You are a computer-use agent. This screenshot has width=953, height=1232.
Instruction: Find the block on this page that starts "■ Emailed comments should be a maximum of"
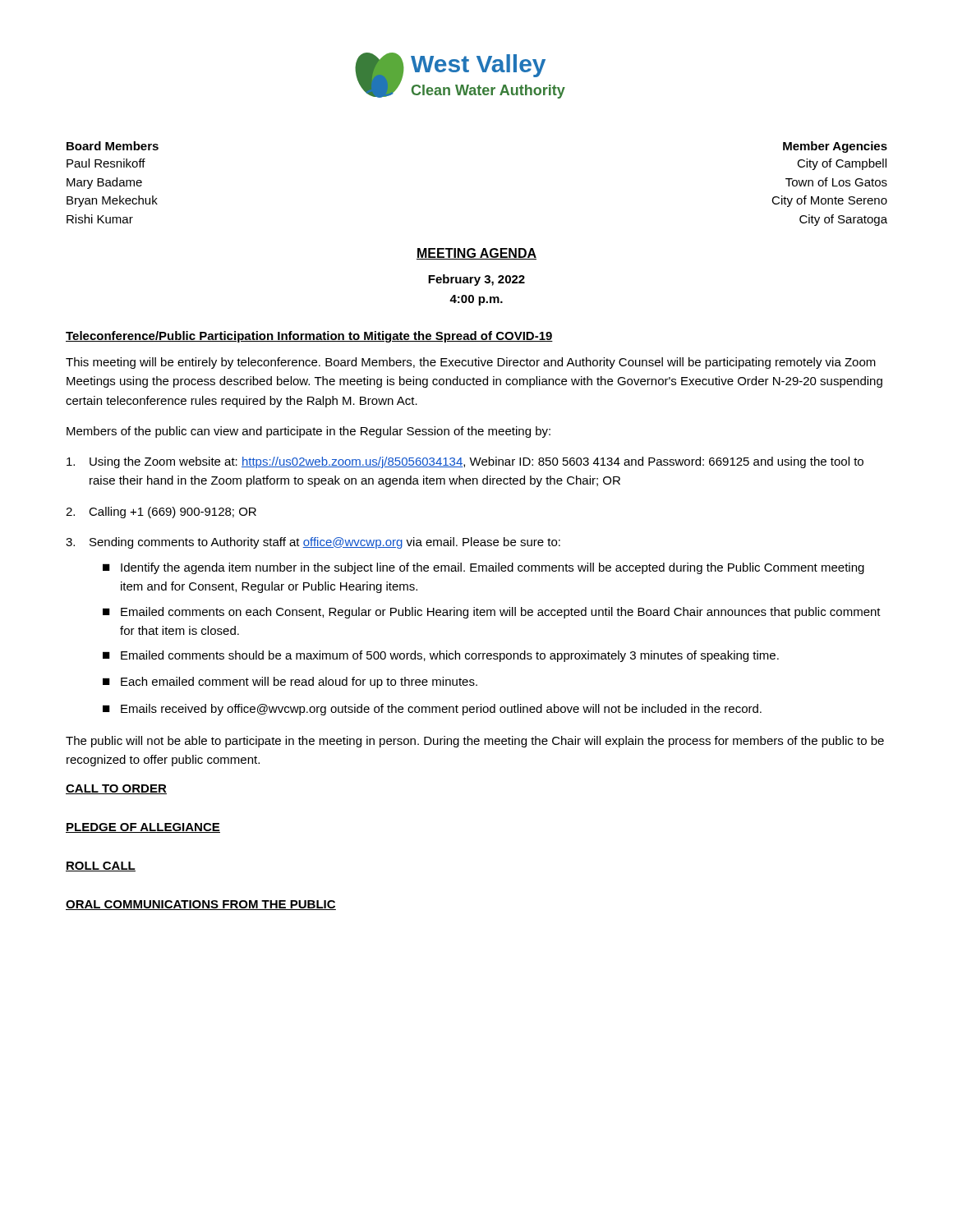coord(495,656)
